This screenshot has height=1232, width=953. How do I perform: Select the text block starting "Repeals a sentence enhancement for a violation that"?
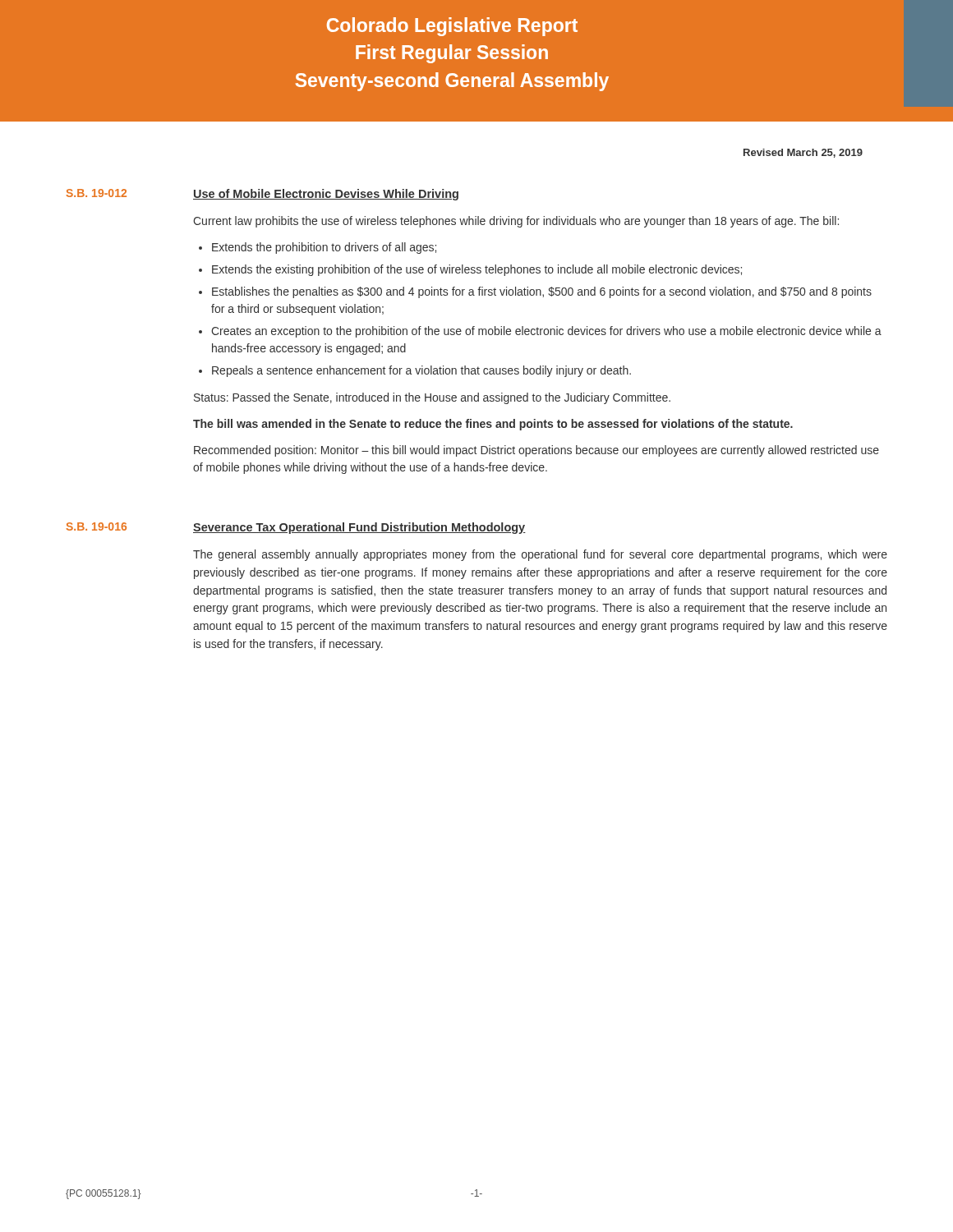[x=422, y=371]
